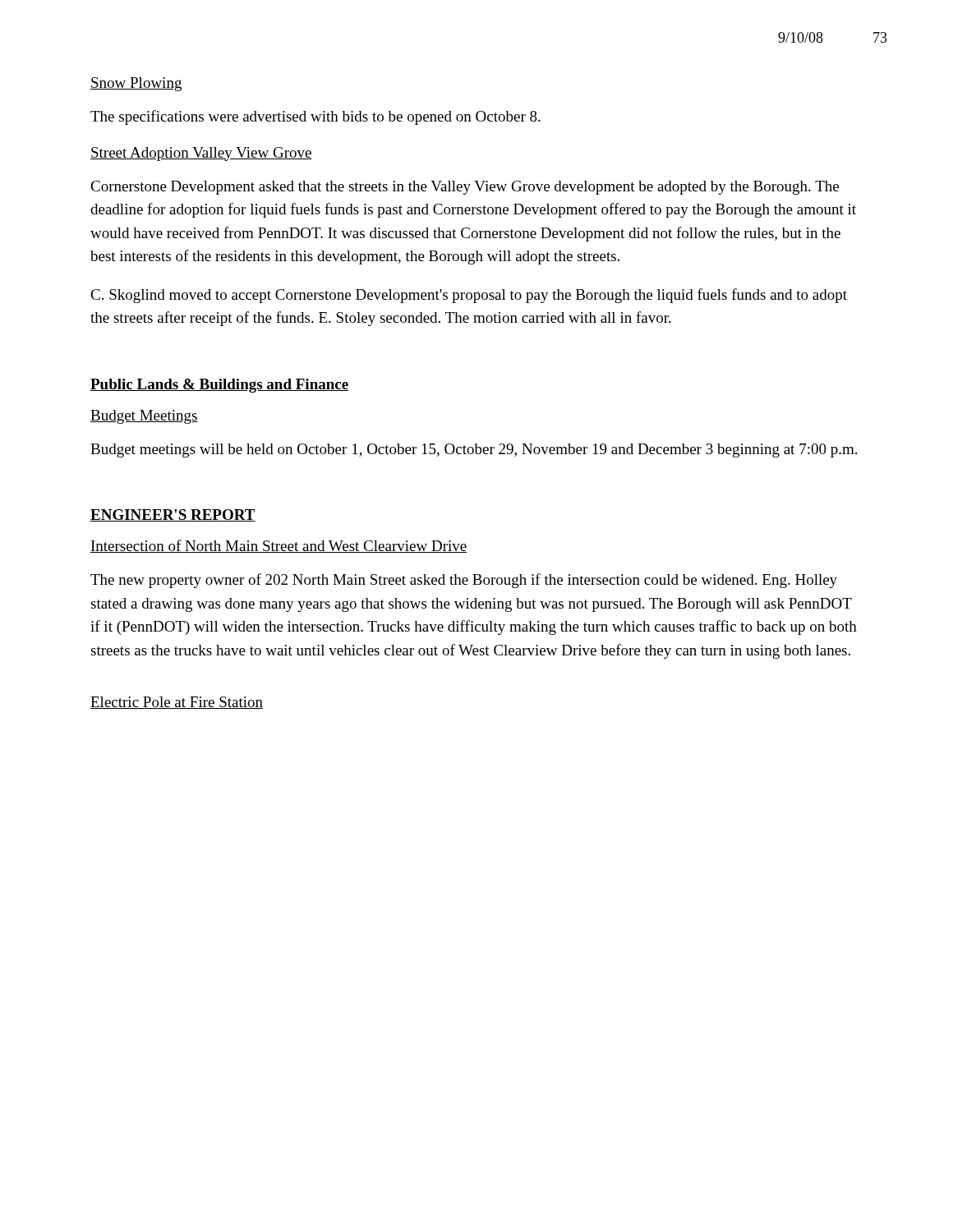Viewport: 953px width, 1232px height.
Task: Find the block on this page that starts "The new property owner"
Action: [x=473, y=615]
